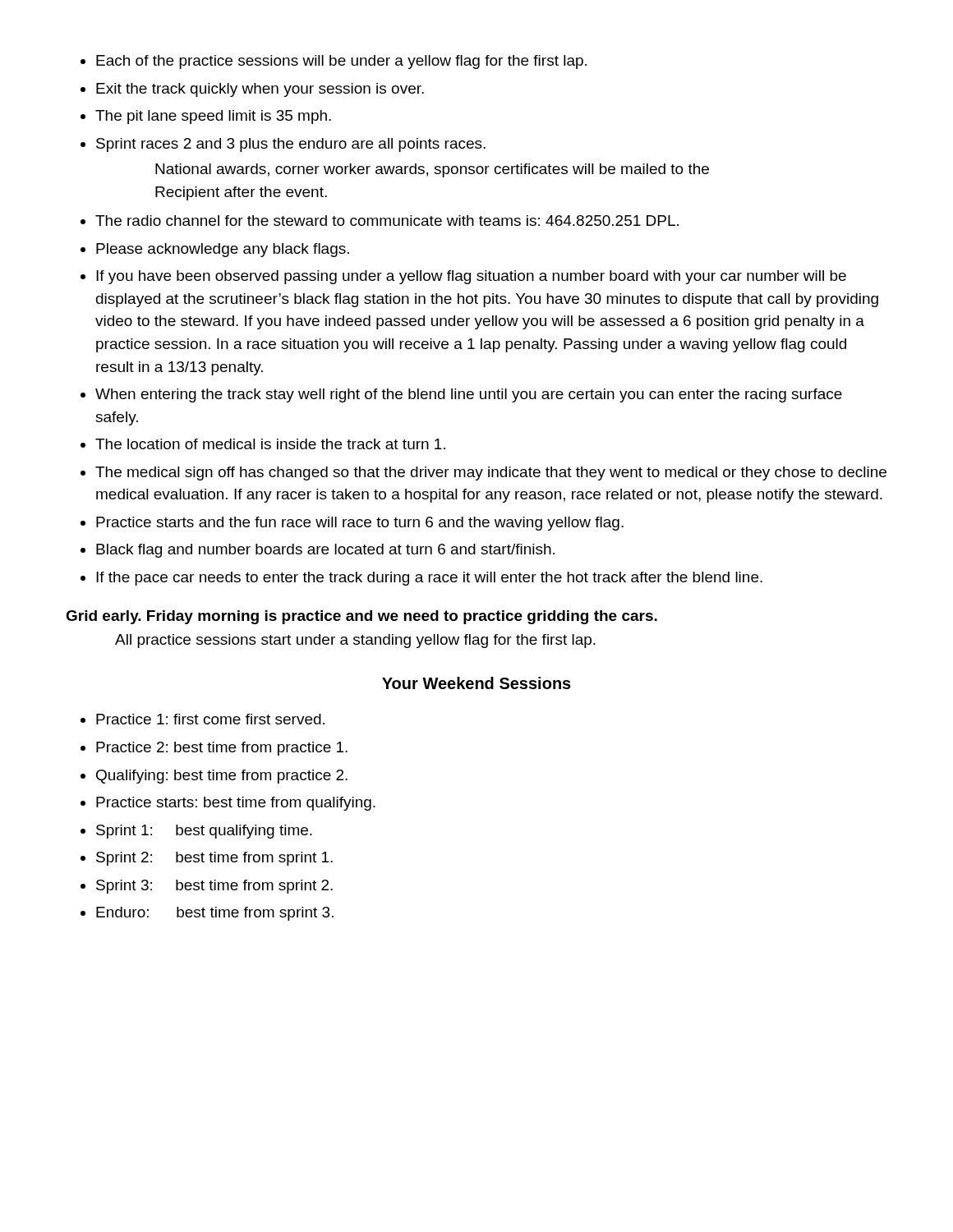Where is the passage that starts "Practice starts and the fun race will"?
The image size is (953, 1232).
click(x=360, y=522)
